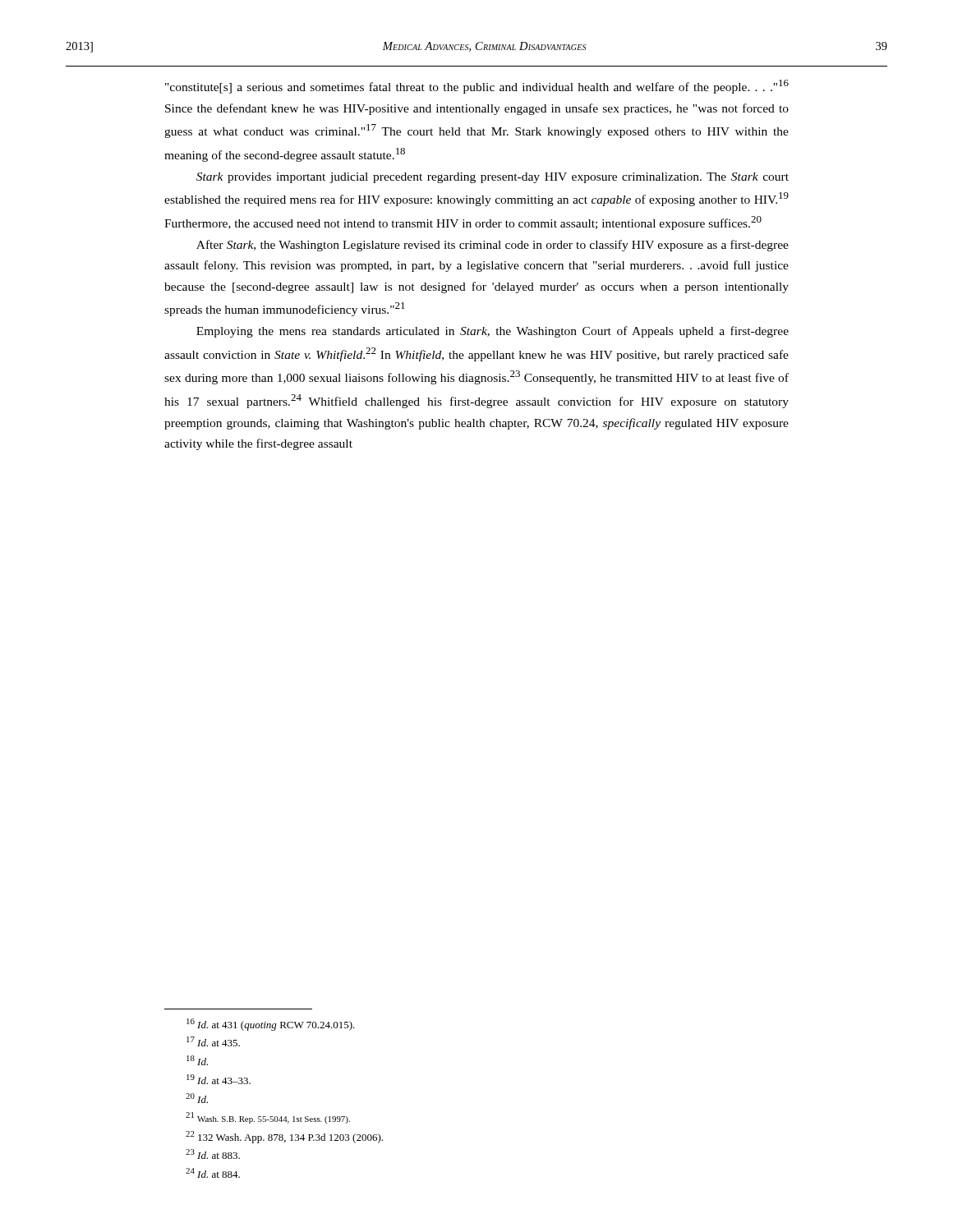Point to the element starting "16 Id. at 431"
953x1232 pixels.
pos(271,1025)
